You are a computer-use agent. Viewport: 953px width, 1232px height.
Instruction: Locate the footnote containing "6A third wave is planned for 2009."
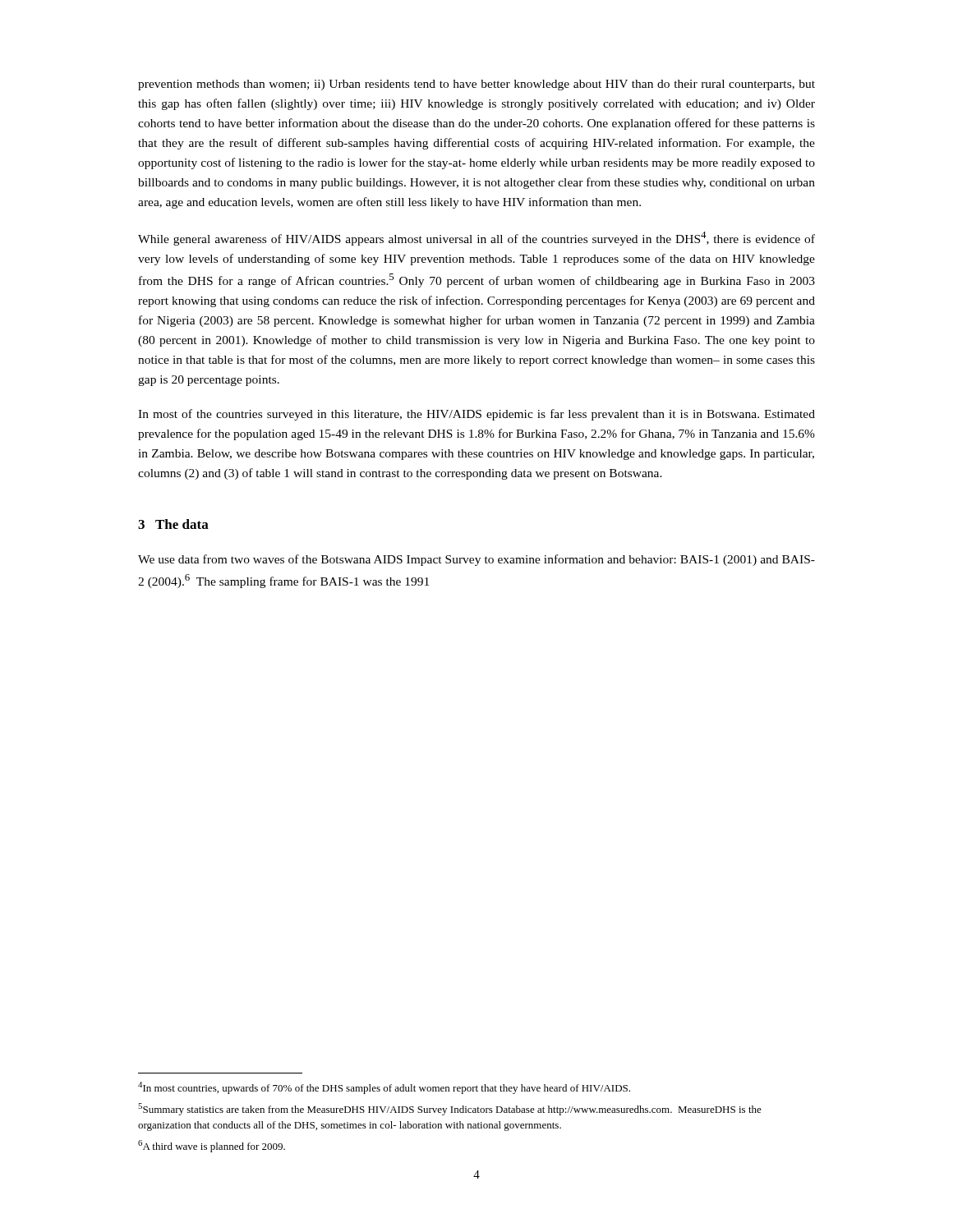point(212,1145)
